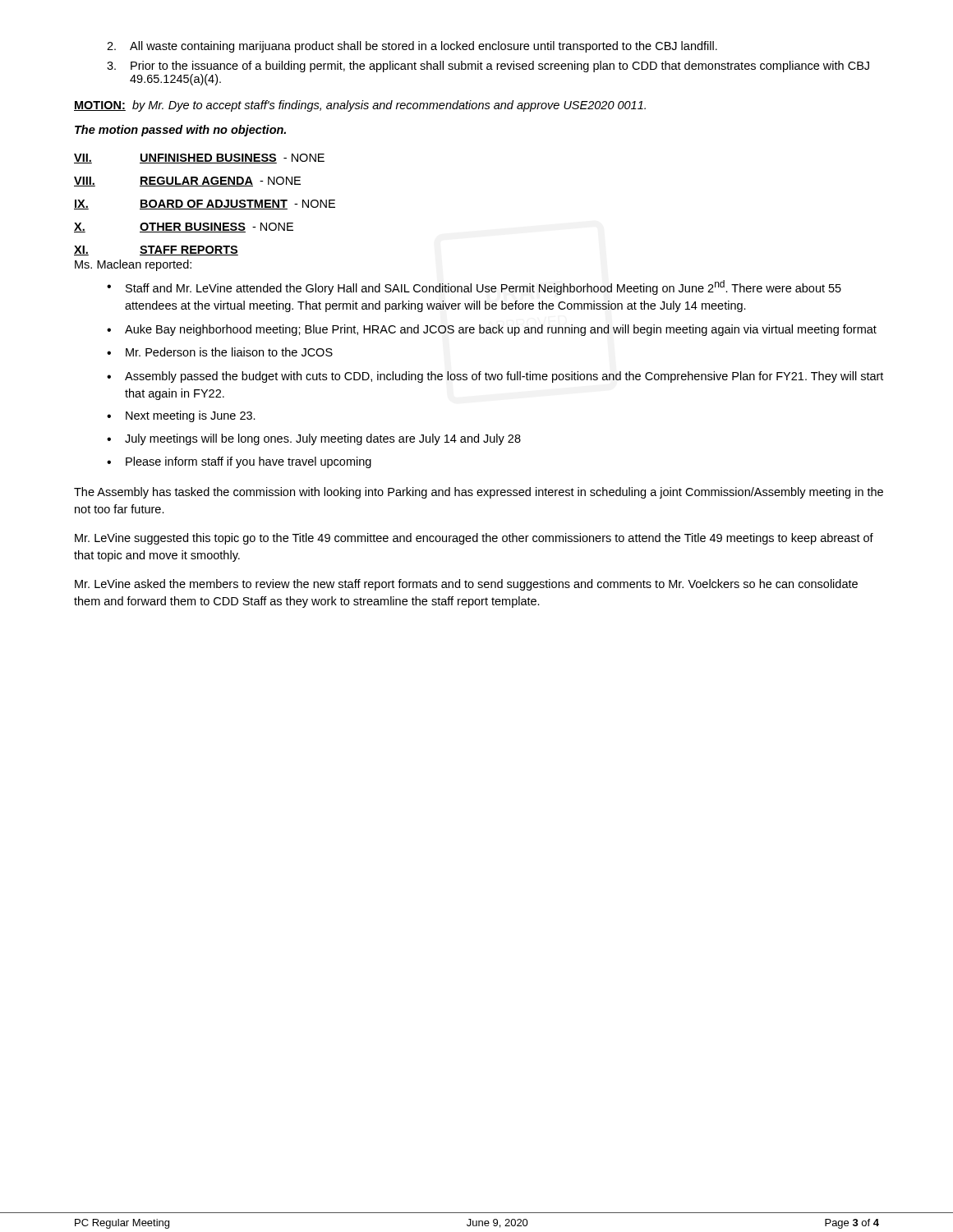Select the block starting "IX. BOARD OF ADJUSTMENT -"

tap(205, 204)
